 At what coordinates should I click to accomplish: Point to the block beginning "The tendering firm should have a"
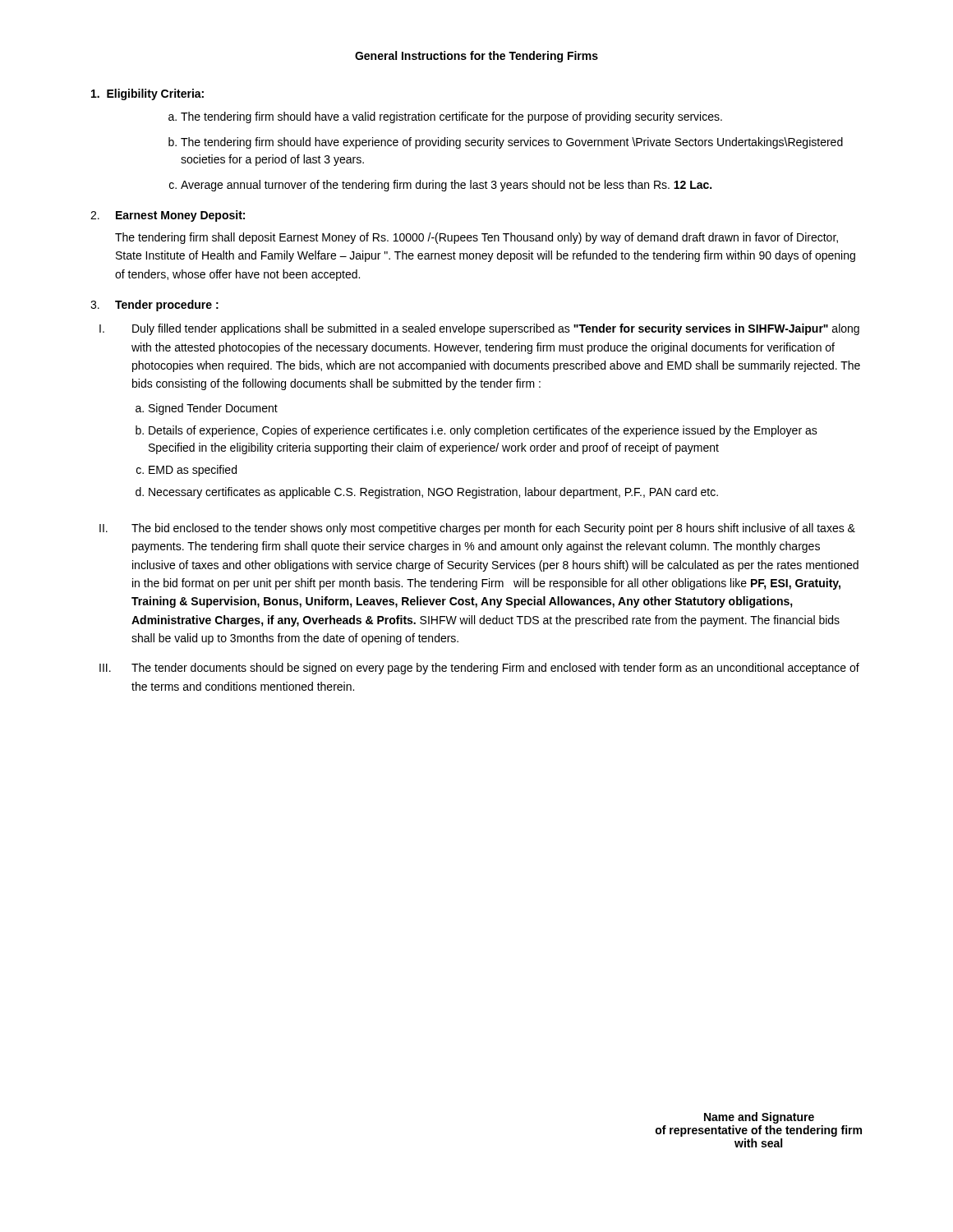tap(452, 117)
